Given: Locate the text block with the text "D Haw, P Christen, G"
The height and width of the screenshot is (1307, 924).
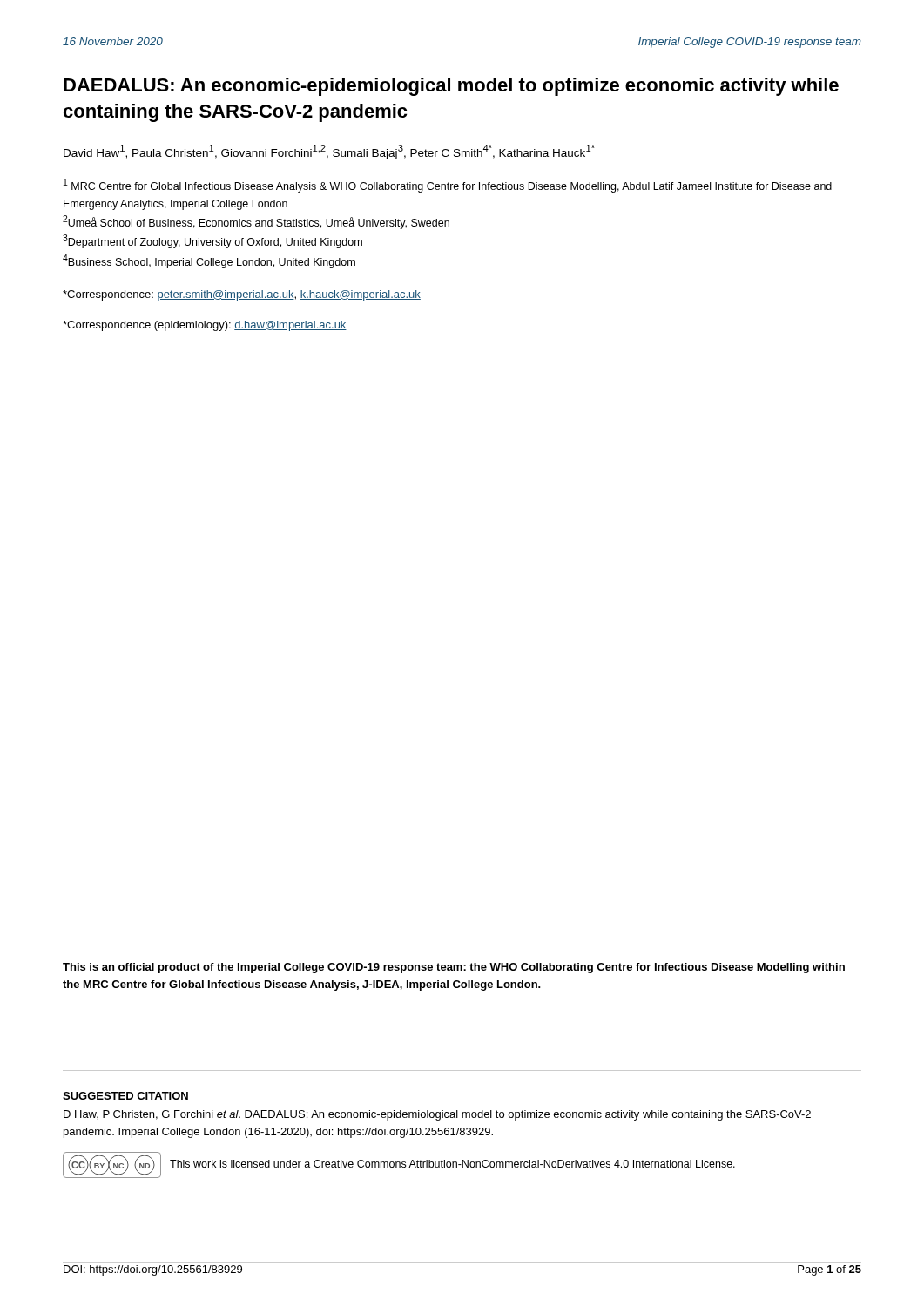Looking at the screenshot, I should 437,1122.
